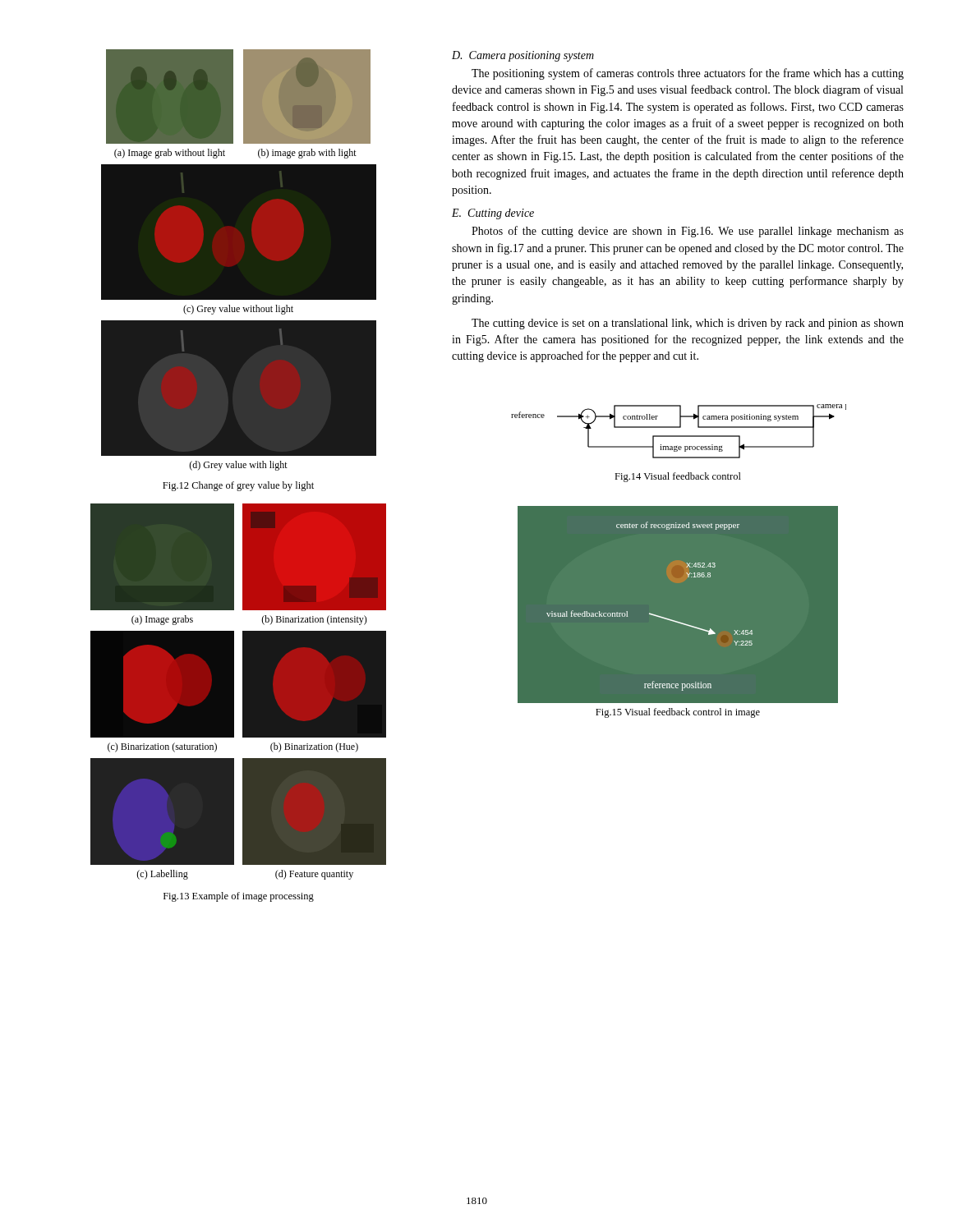Navigate to the element starting "Photos of the cutting device are shown"
This screenshot has height=1232, width=953.
pos(678,265)
